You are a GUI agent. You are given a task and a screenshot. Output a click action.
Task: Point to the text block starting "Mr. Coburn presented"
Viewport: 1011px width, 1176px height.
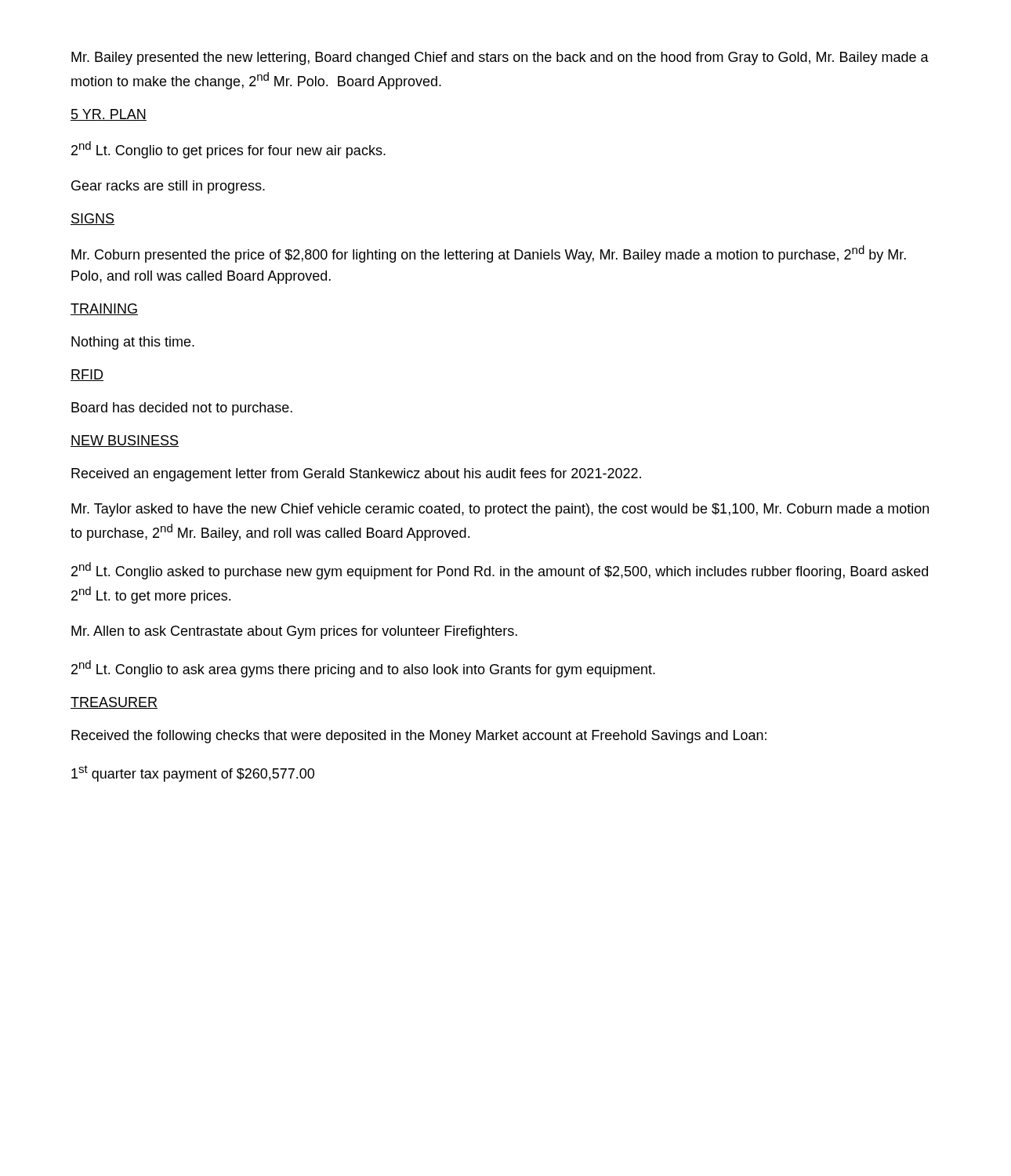(x=505, y=264)
